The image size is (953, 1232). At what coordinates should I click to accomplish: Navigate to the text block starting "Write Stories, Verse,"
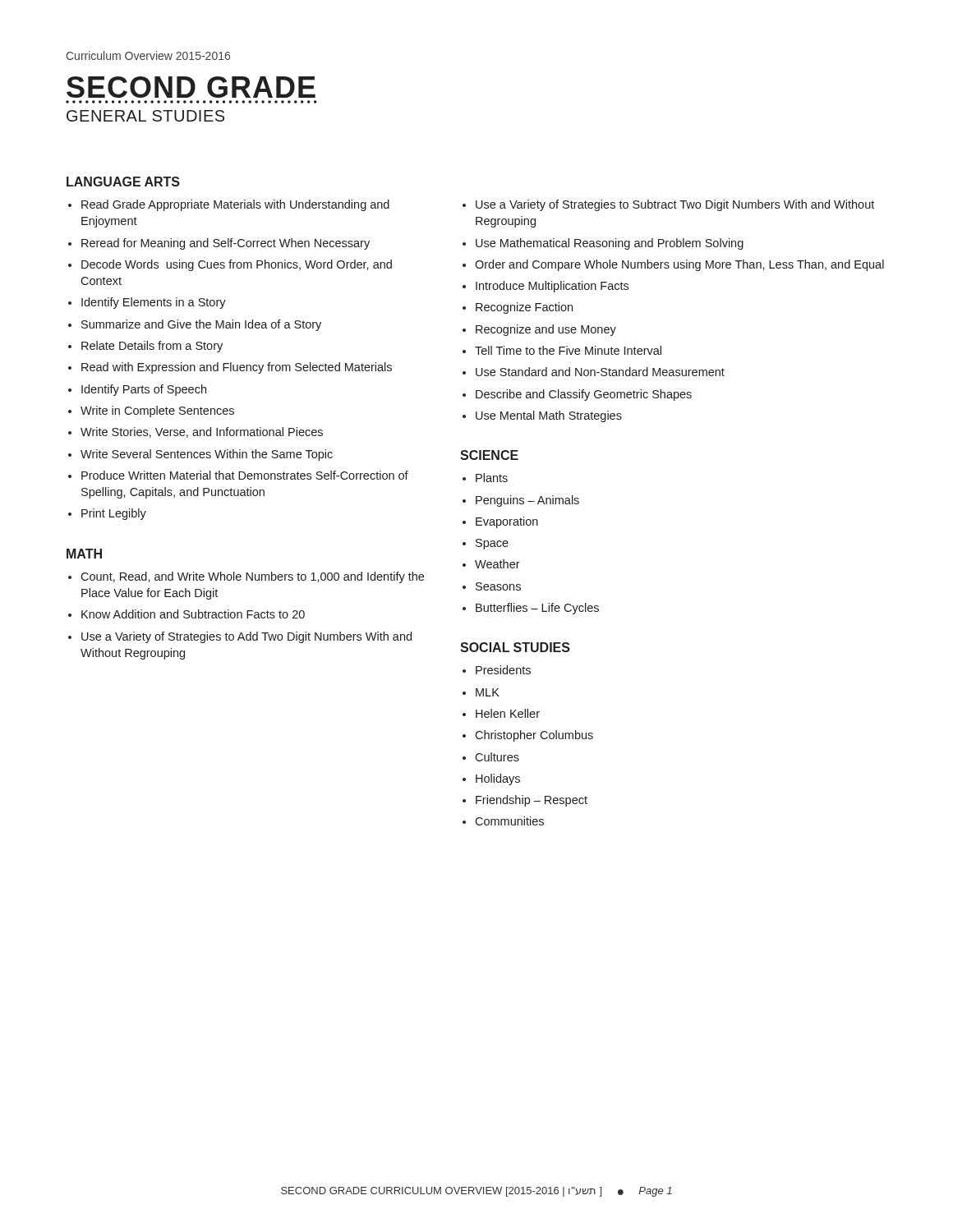[x=258, y=432]
